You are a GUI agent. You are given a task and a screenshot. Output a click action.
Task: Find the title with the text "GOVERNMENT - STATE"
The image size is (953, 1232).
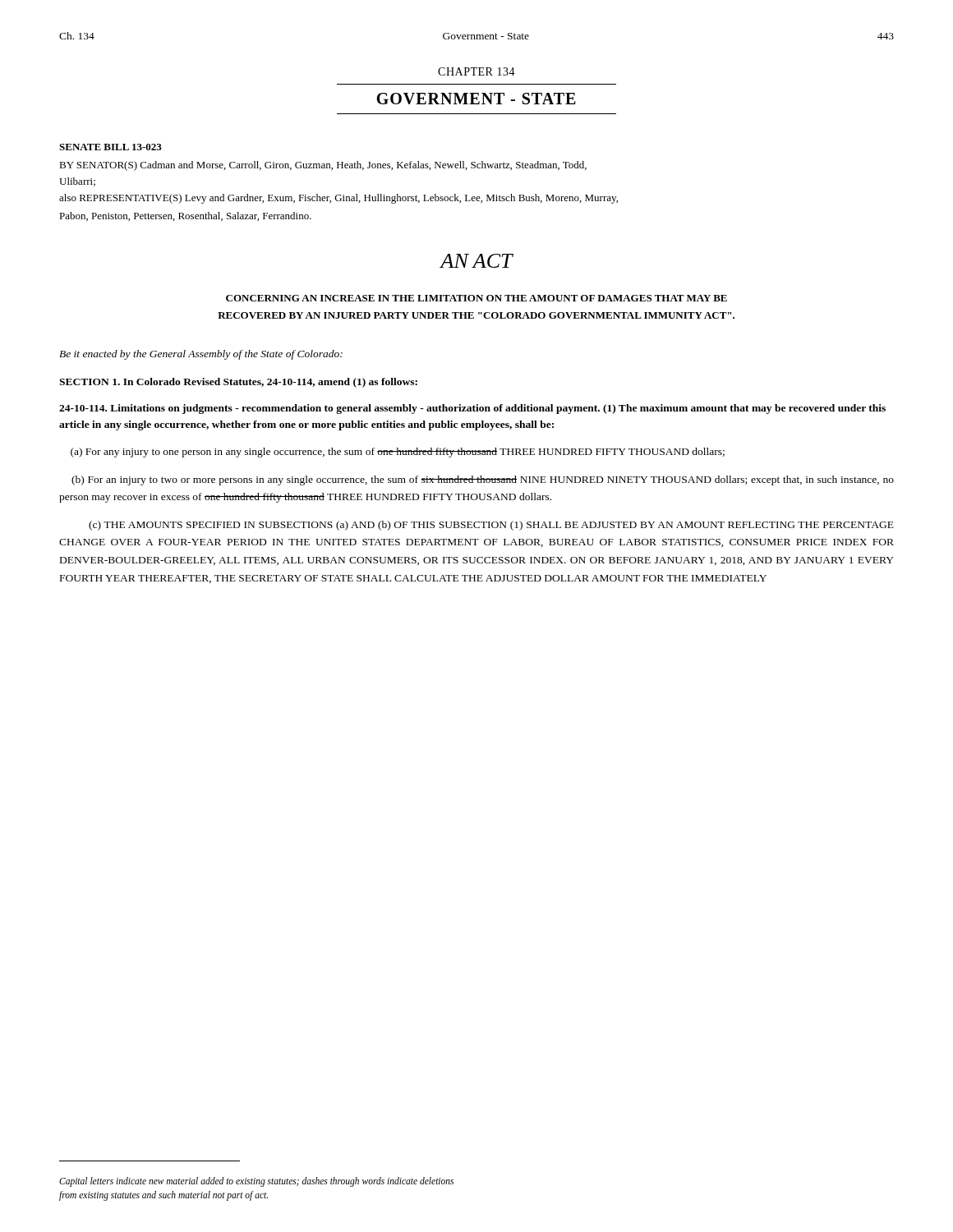click(x=476, y=99)
